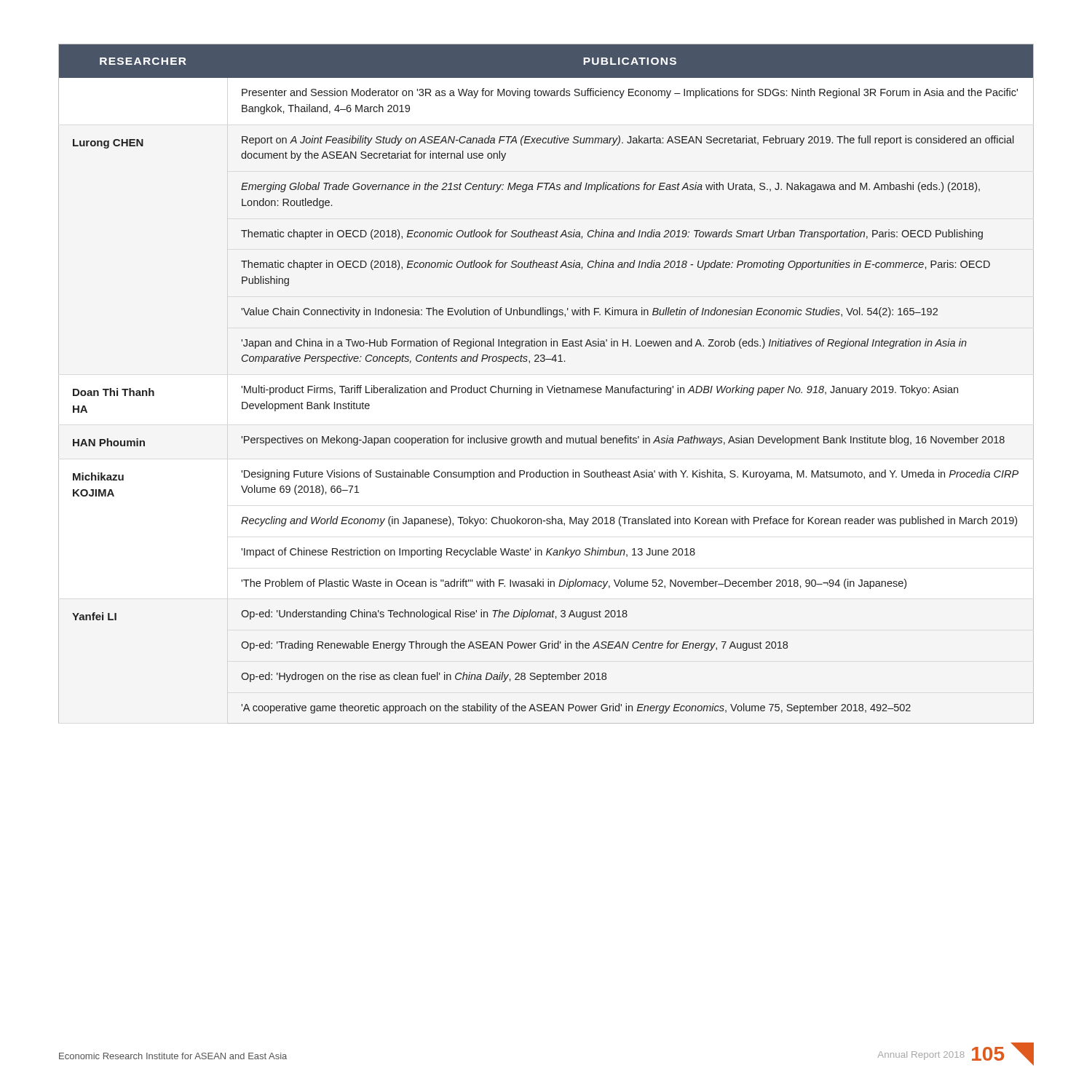Find the table that mentions "'A cooperative game theoretic"

[546, 384]
